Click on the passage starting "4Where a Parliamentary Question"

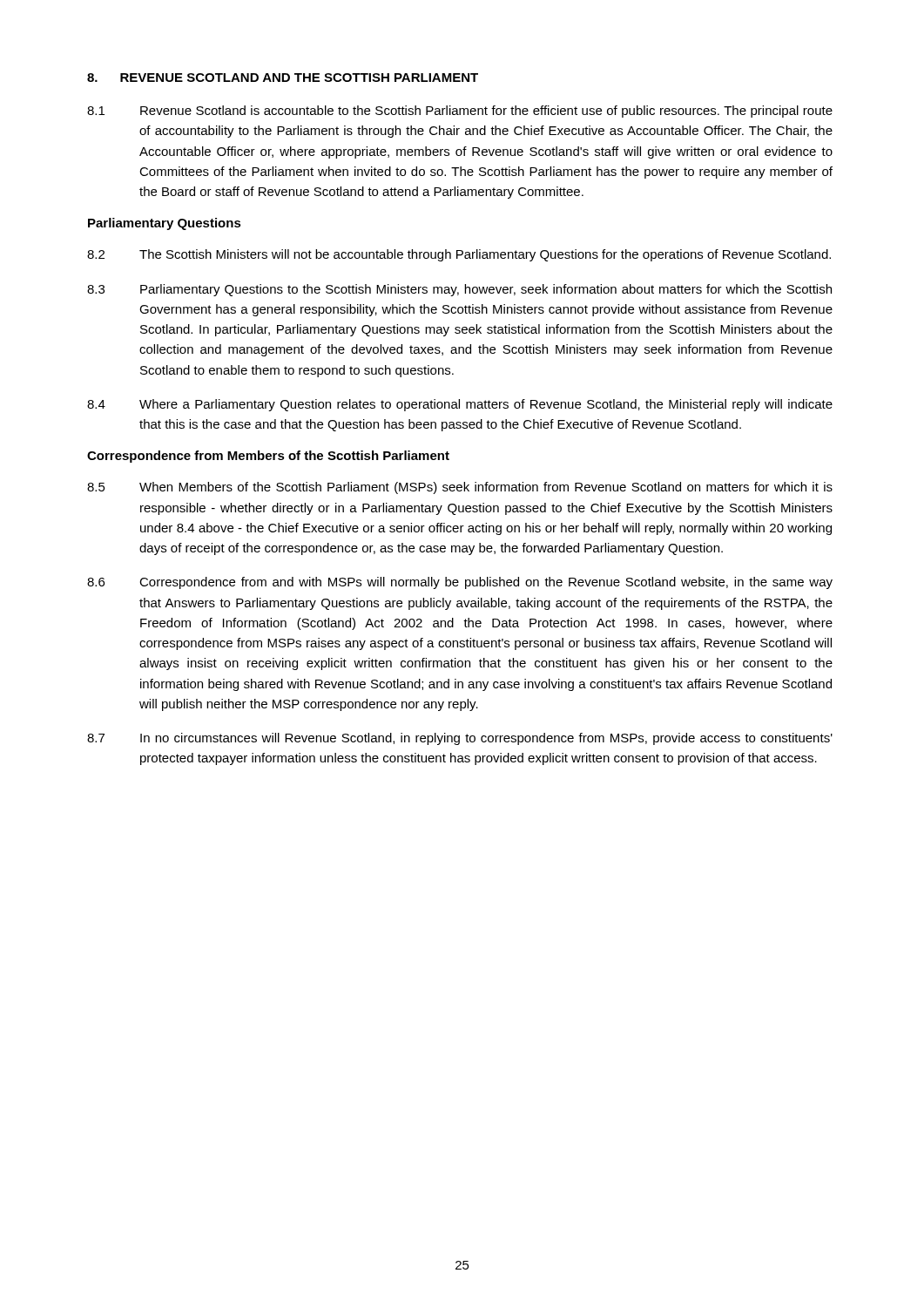coord(460,414)
